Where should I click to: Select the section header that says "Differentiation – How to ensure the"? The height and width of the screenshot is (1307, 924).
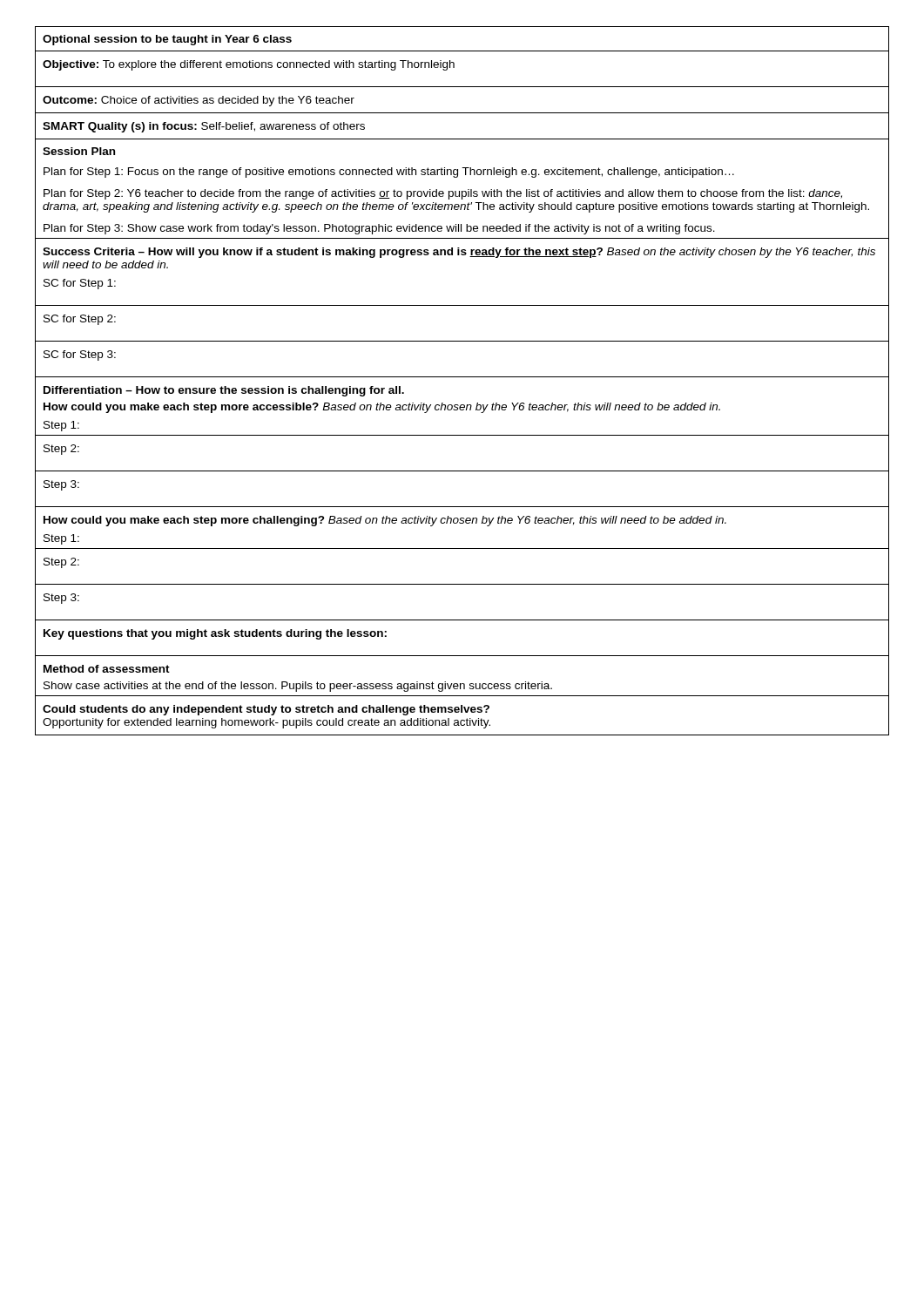pos(462,407)
